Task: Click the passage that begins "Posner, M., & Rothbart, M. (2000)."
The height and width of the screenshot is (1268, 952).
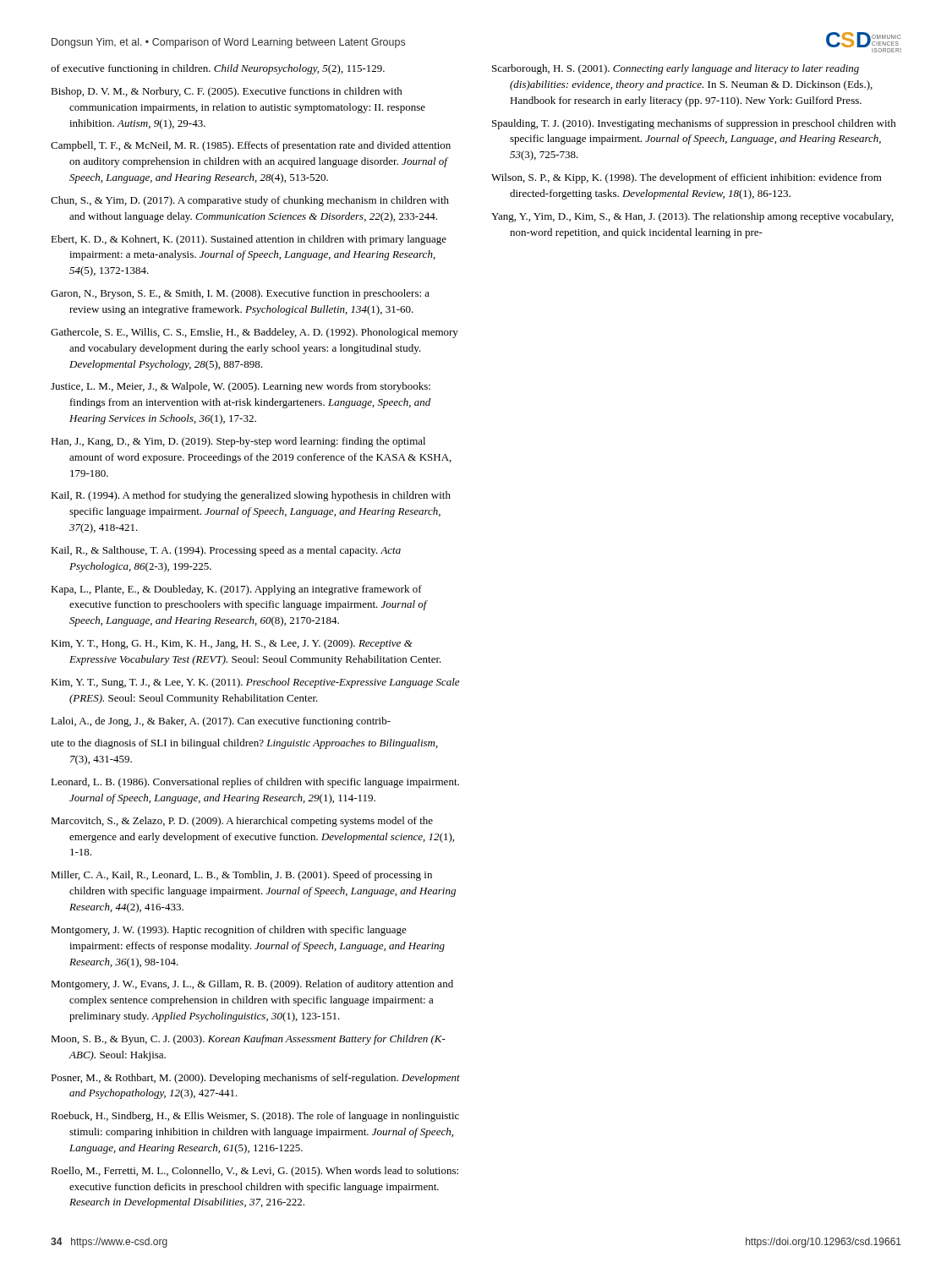Action: (x=255, y=1085)
